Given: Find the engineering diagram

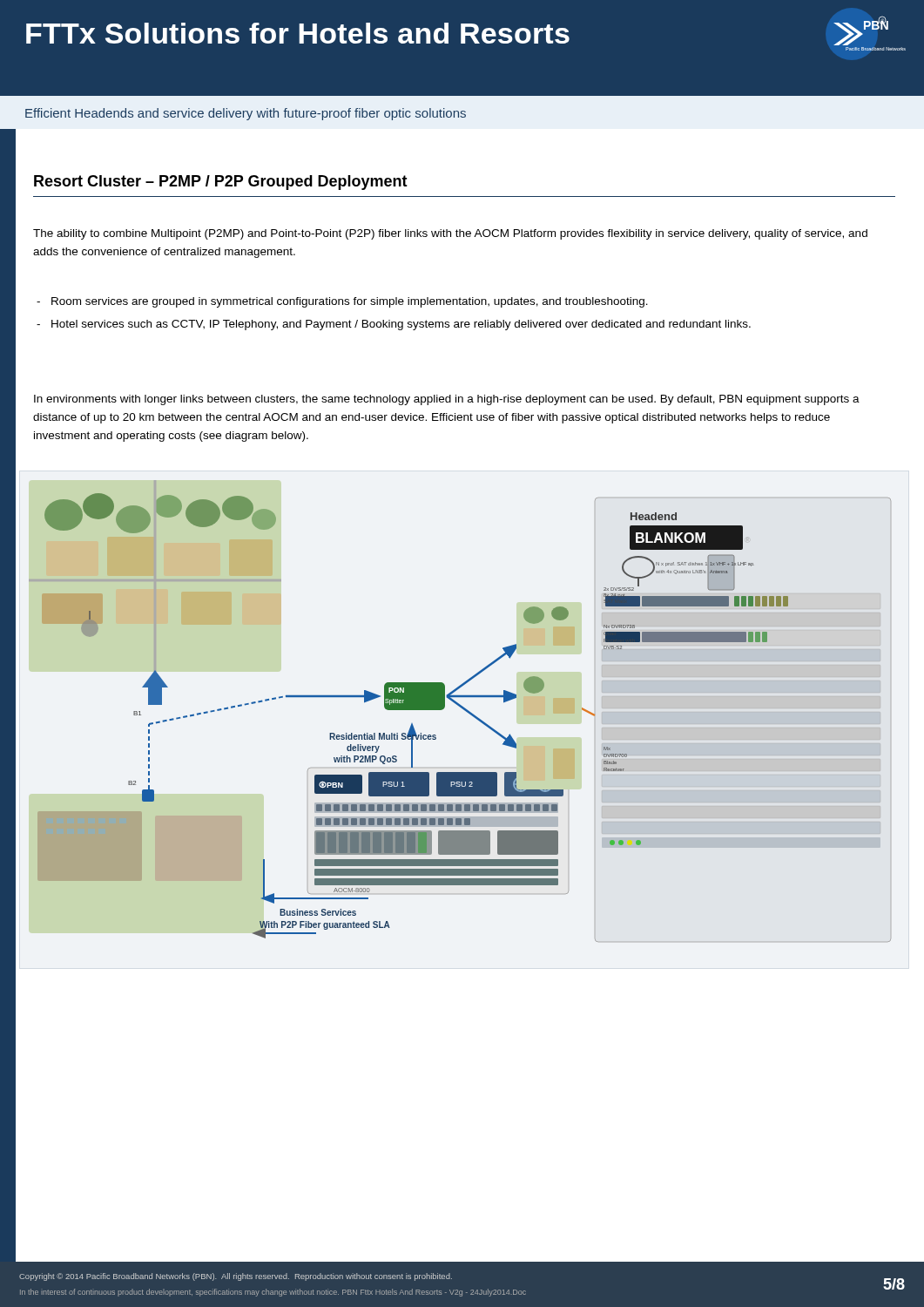Looking at the screenshot, I should tap(464, 720).
